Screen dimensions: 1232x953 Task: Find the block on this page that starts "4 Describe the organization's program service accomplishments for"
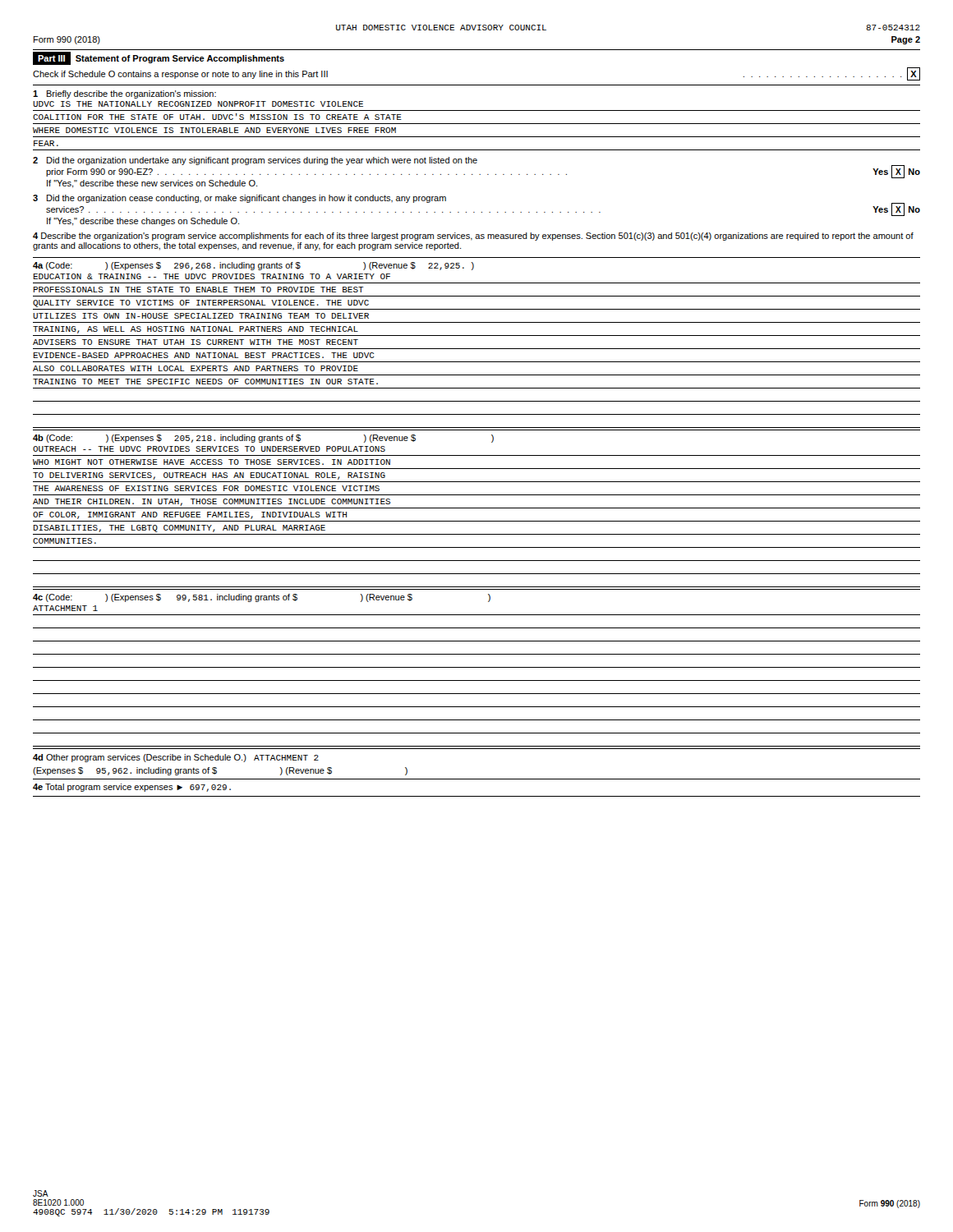click(473, 241)
